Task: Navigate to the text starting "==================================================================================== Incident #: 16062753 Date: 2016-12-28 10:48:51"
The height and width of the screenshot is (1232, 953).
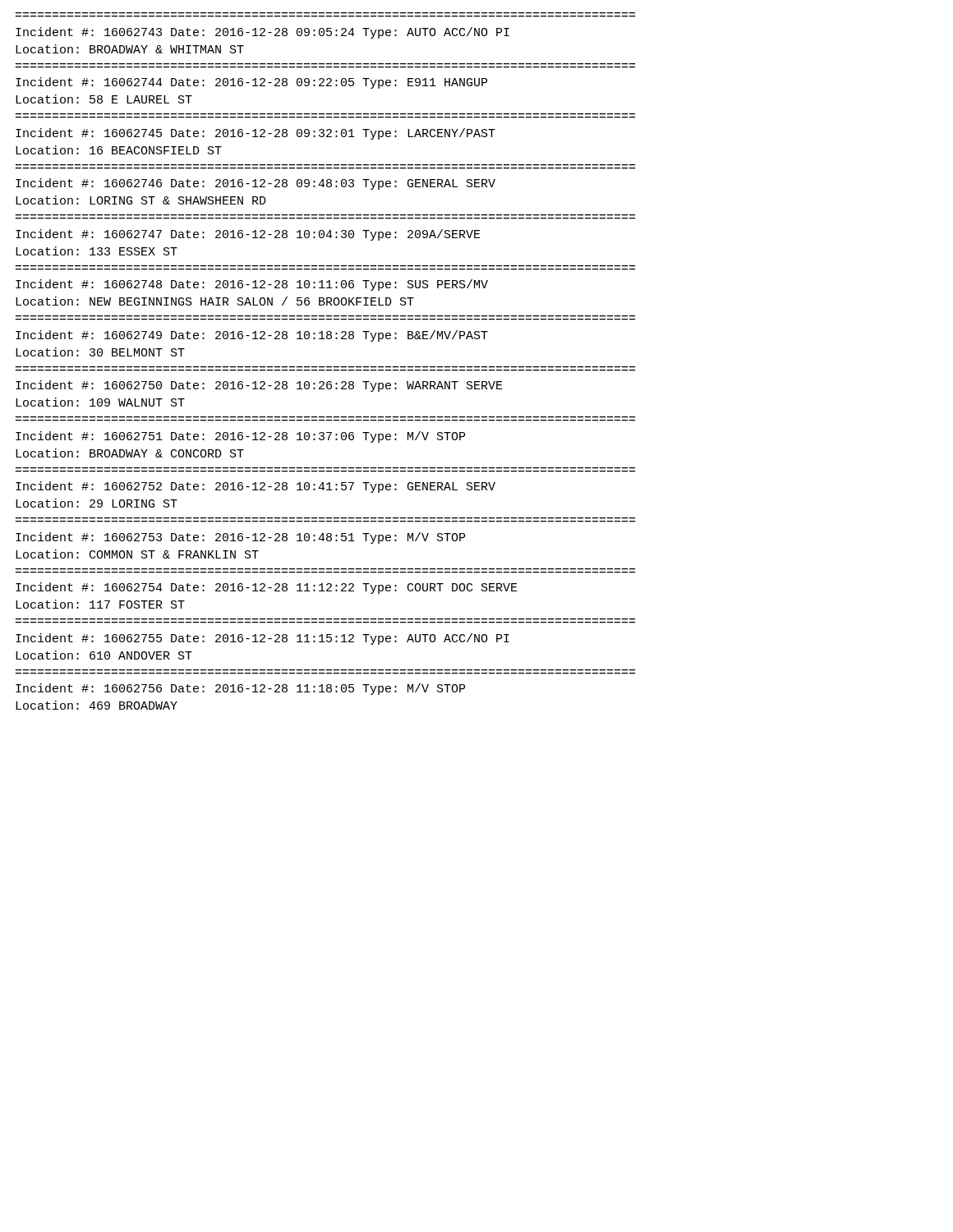Action: point(240,538)
